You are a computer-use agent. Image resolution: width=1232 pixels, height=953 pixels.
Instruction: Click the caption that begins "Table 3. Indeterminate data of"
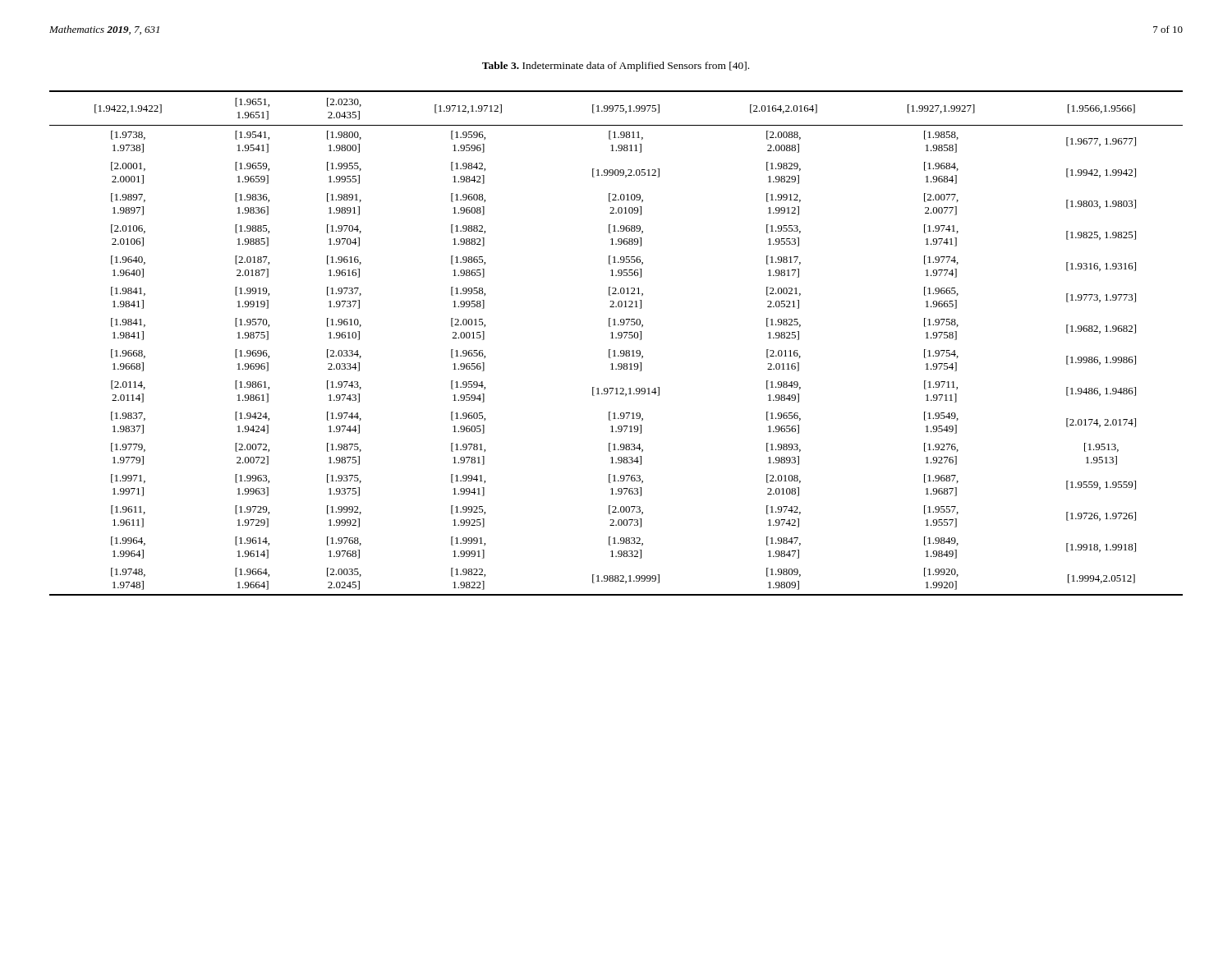(616, 65)
